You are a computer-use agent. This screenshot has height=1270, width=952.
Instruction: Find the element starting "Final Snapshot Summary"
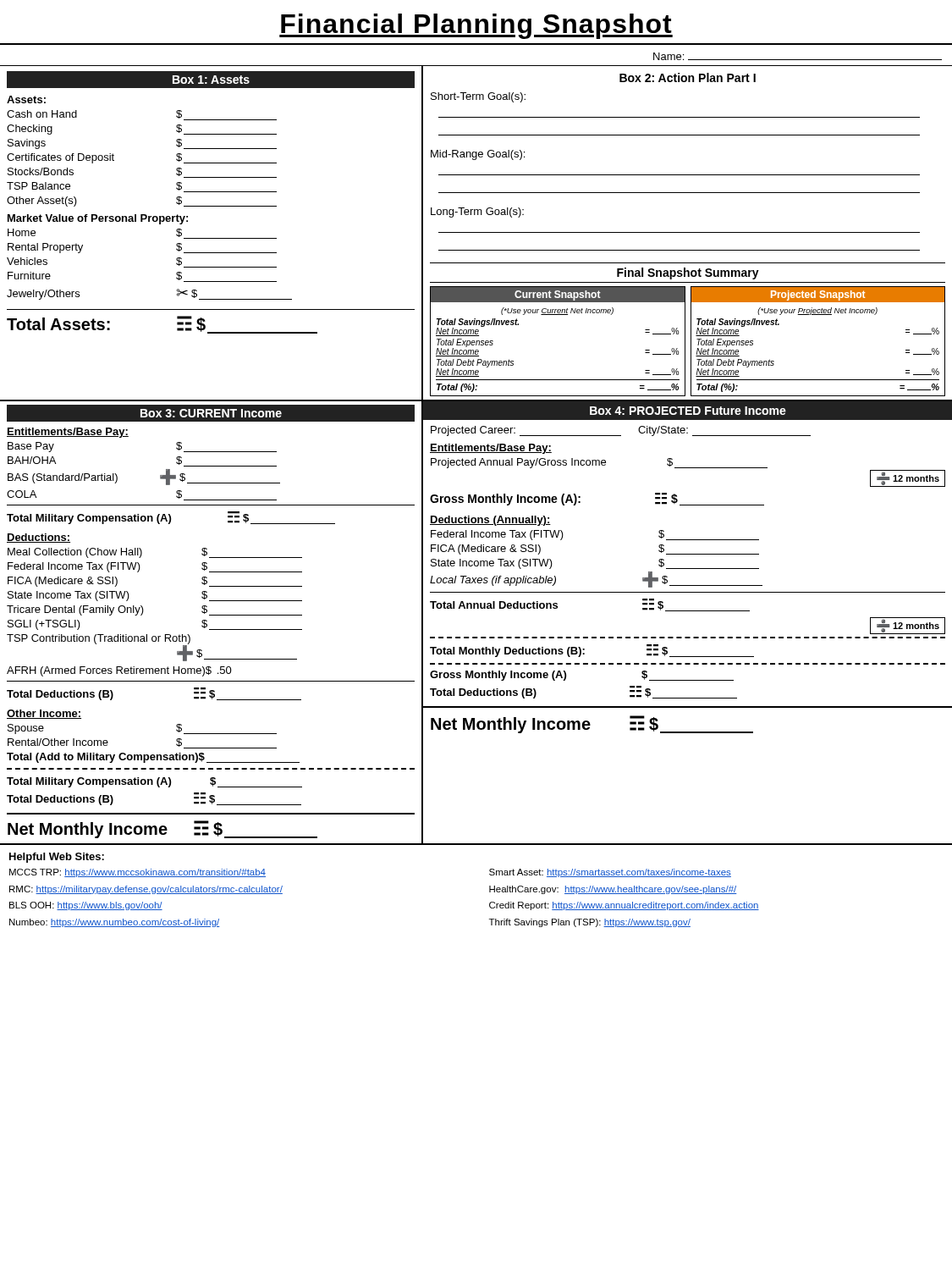(688, 273)
